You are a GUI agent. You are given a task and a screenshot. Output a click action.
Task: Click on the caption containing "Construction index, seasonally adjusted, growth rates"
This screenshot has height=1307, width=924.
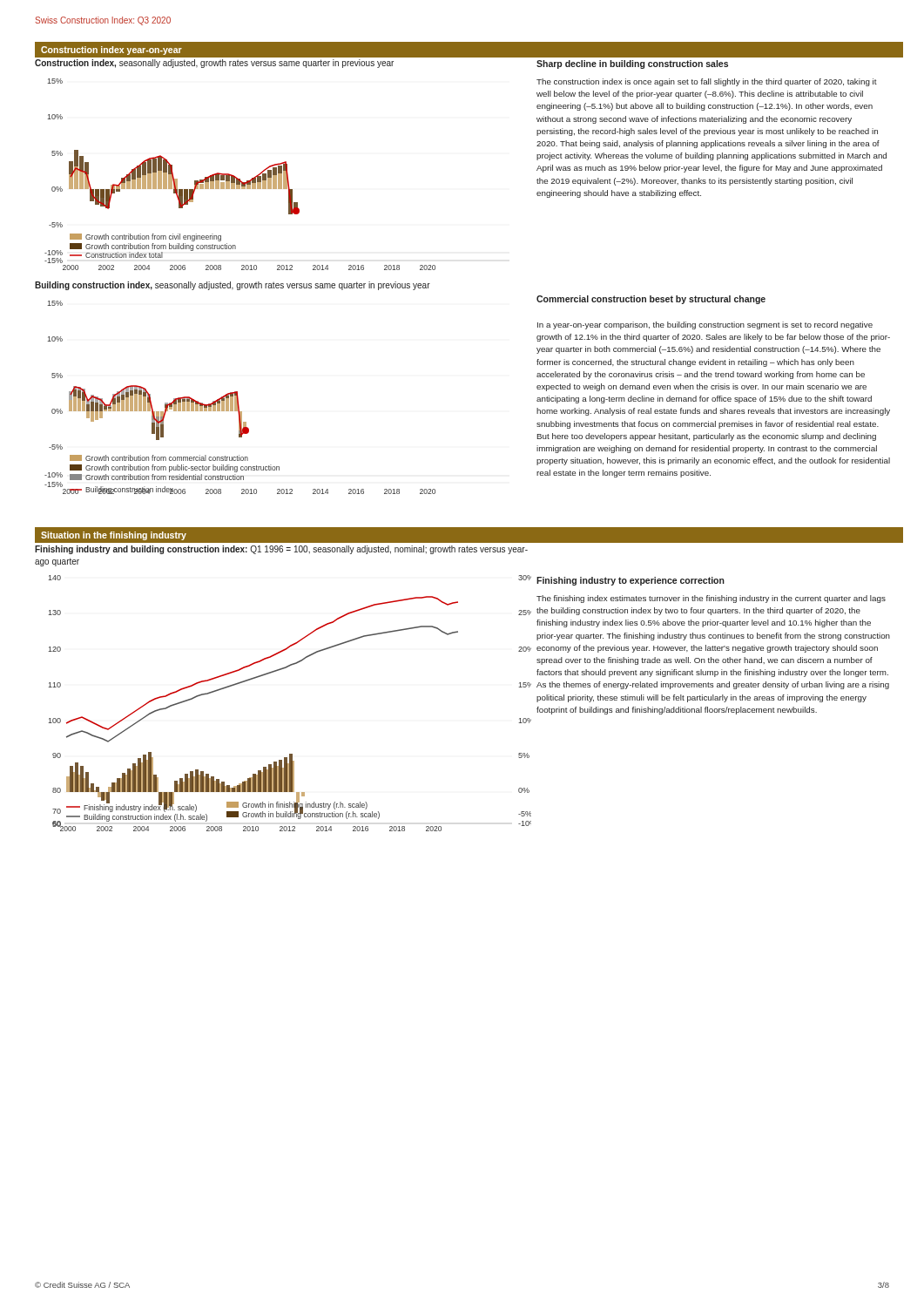click(x=214, y=63)
